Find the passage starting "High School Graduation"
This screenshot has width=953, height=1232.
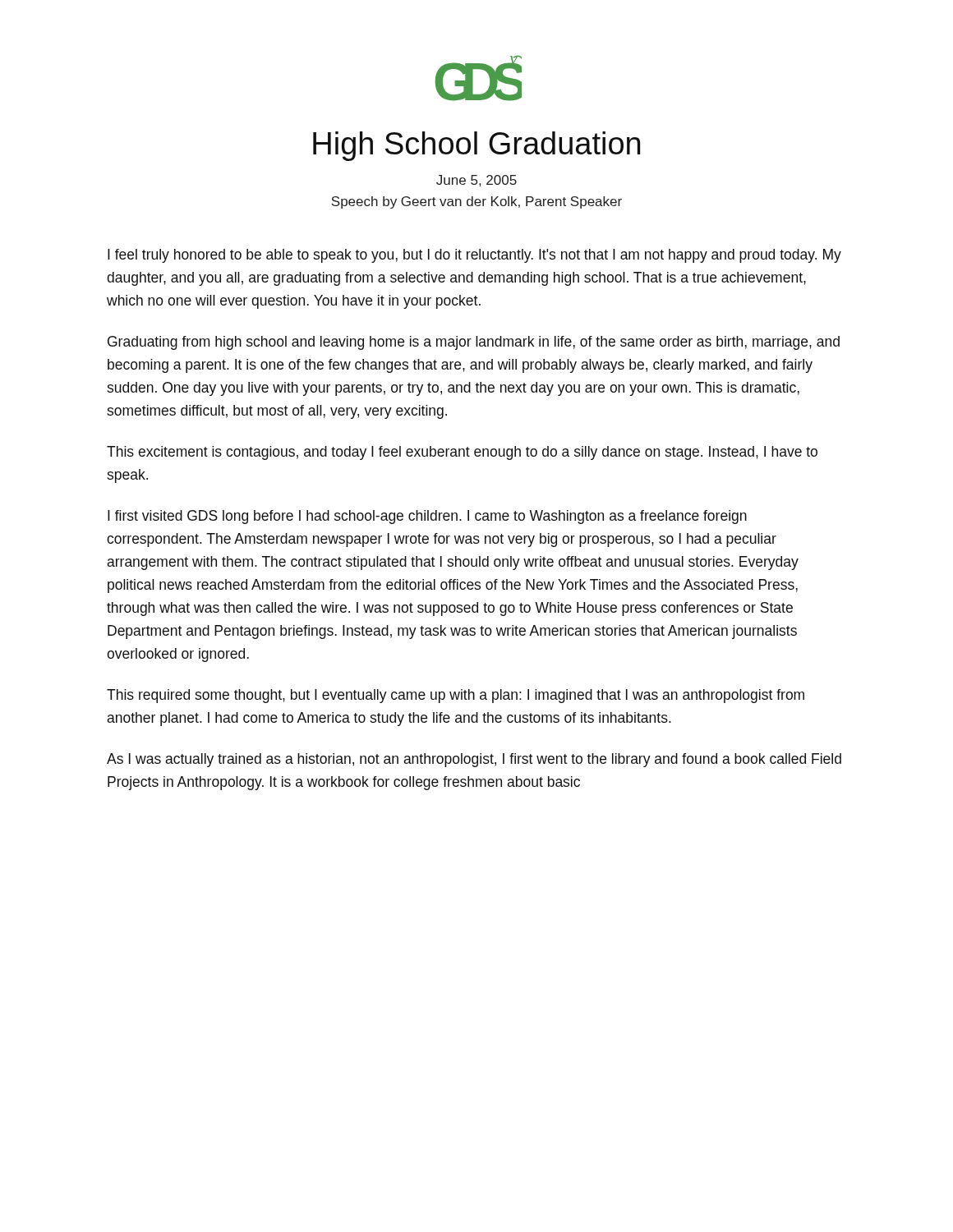tap(476, 144)
